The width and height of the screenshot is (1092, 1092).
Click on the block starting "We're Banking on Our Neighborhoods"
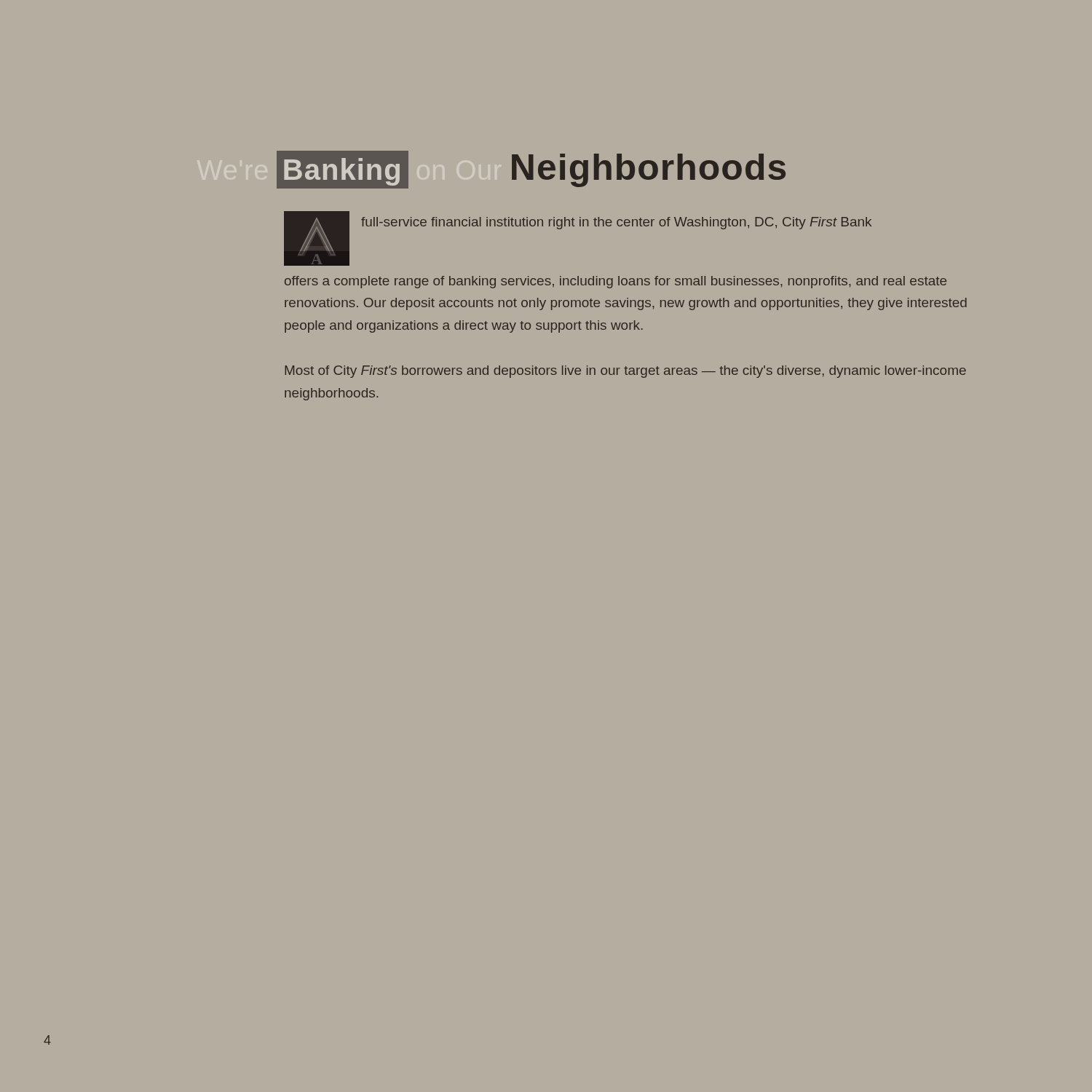[x=608, y=167]
